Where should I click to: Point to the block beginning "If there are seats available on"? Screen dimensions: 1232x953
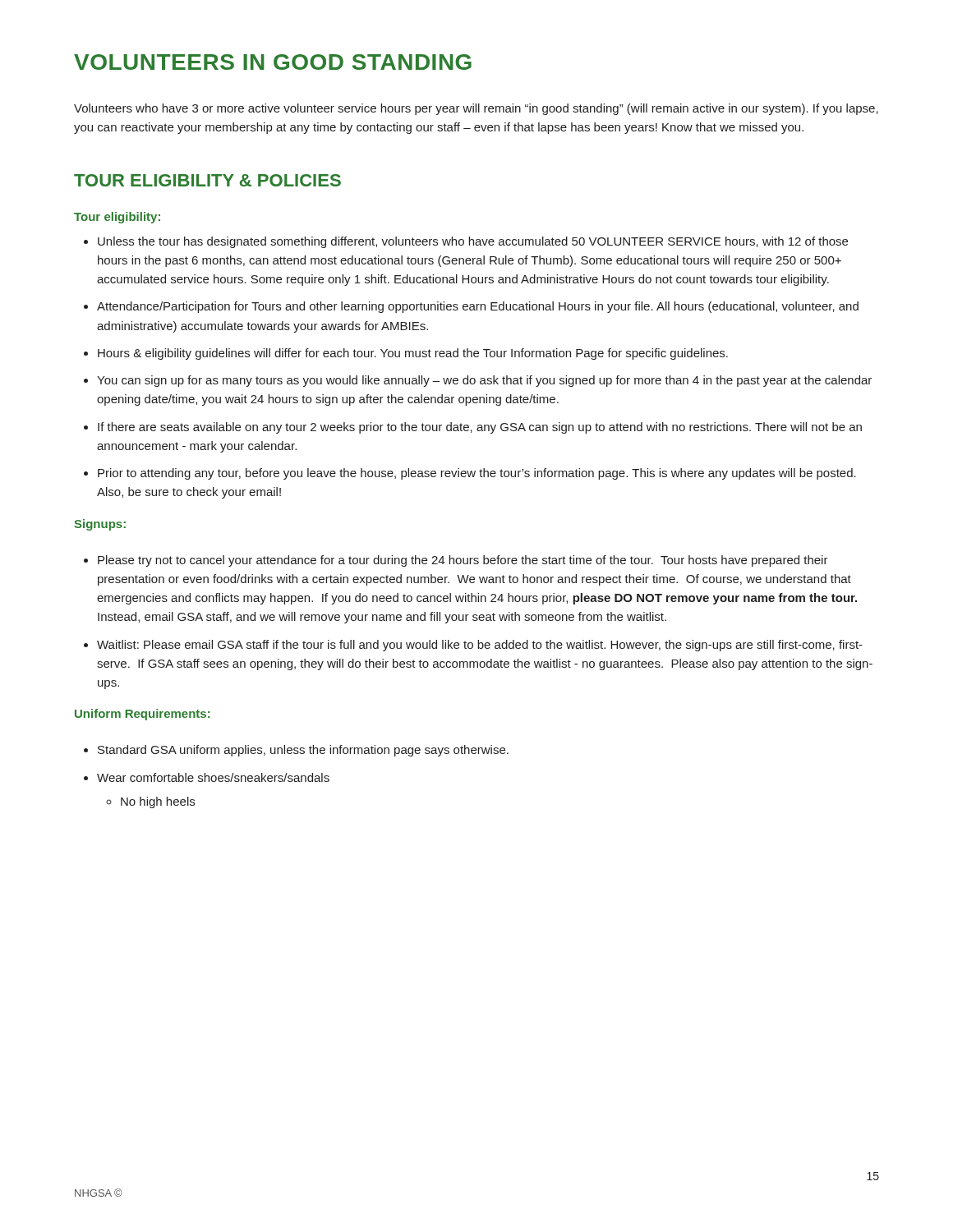[x=480, y=436]
